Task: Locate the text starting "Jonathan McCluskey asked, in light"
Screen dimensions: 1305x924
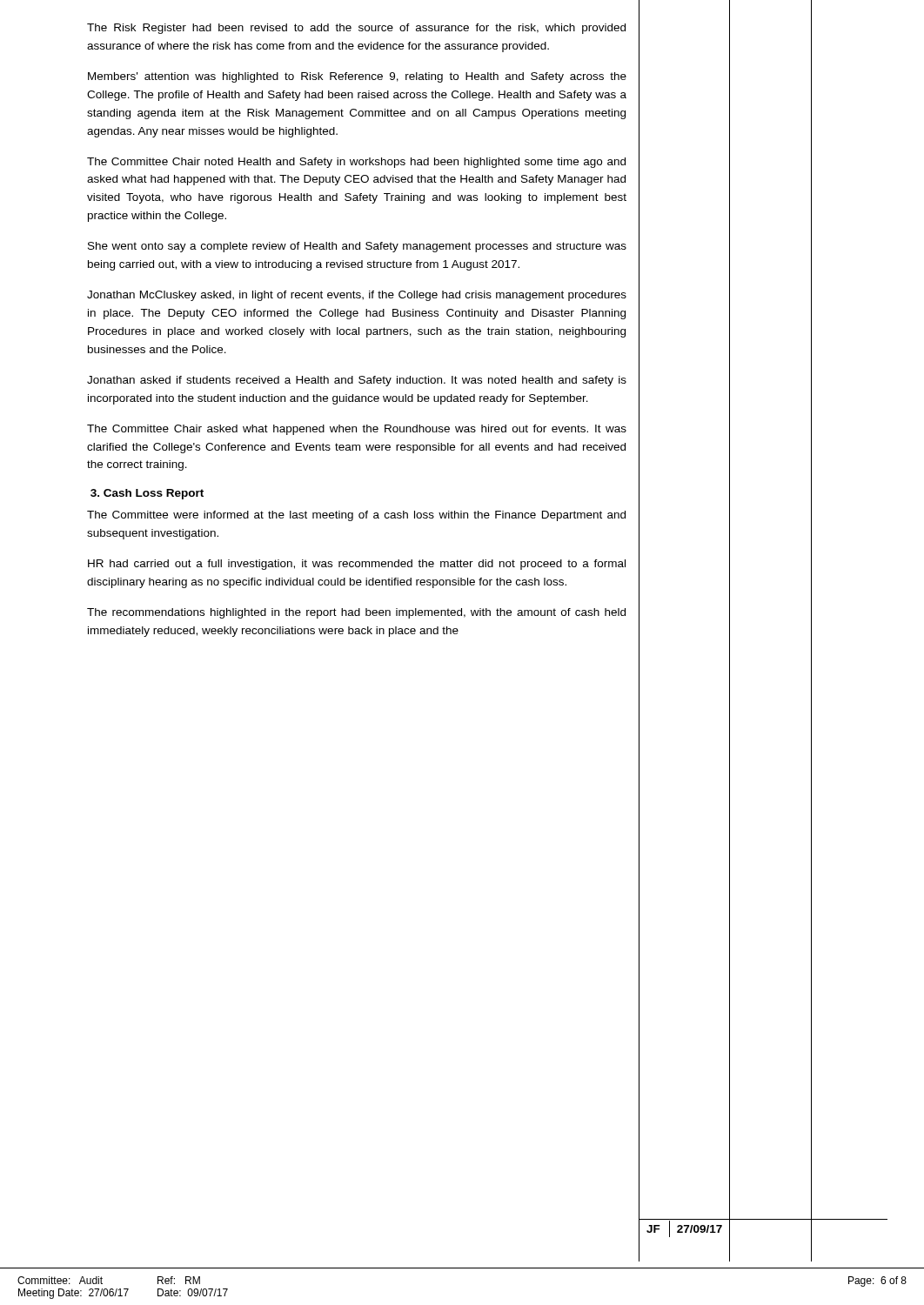Action: [357, 322]
